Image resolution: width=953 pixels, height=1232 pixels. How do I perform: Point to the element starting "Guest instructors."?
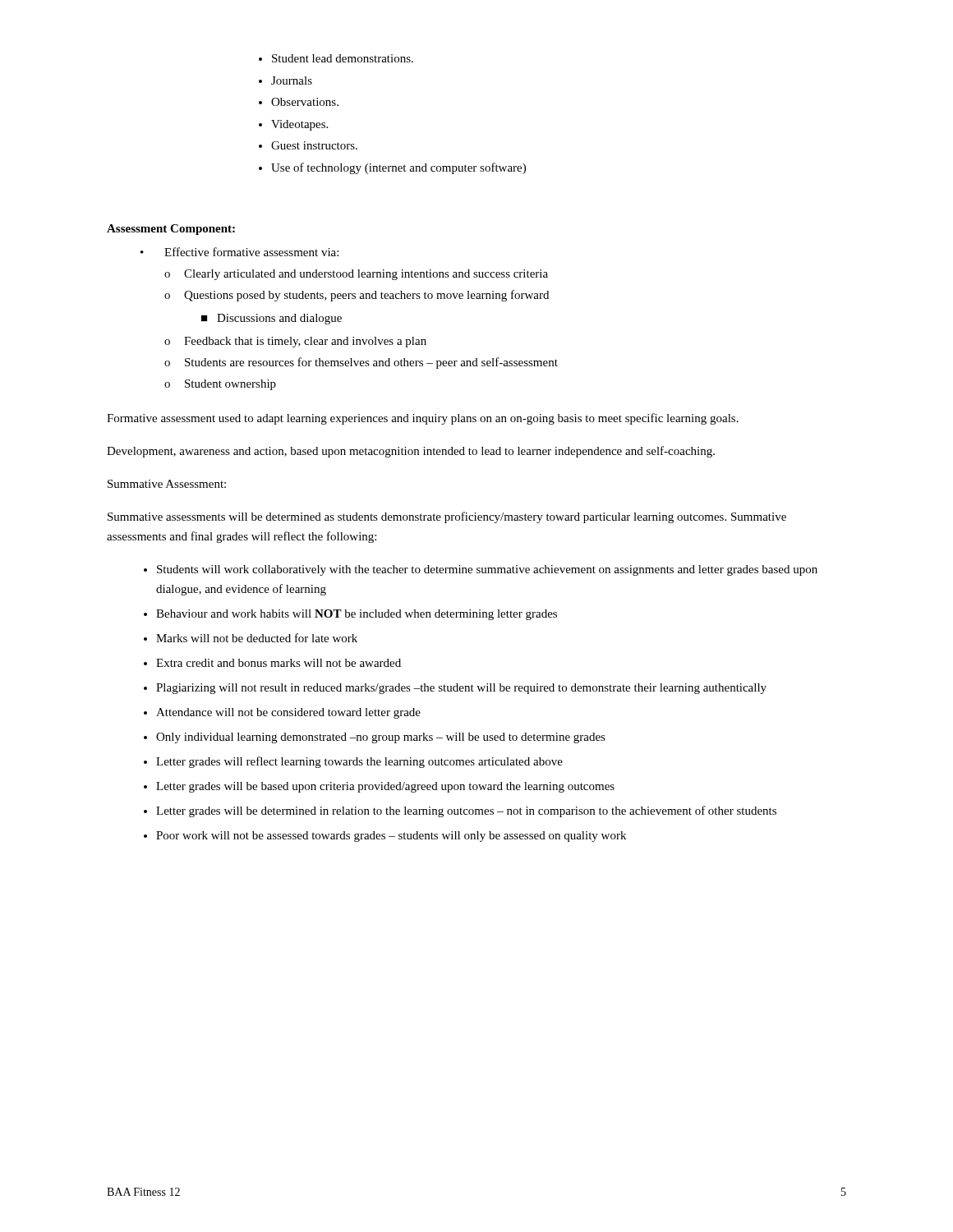(315, 145)
